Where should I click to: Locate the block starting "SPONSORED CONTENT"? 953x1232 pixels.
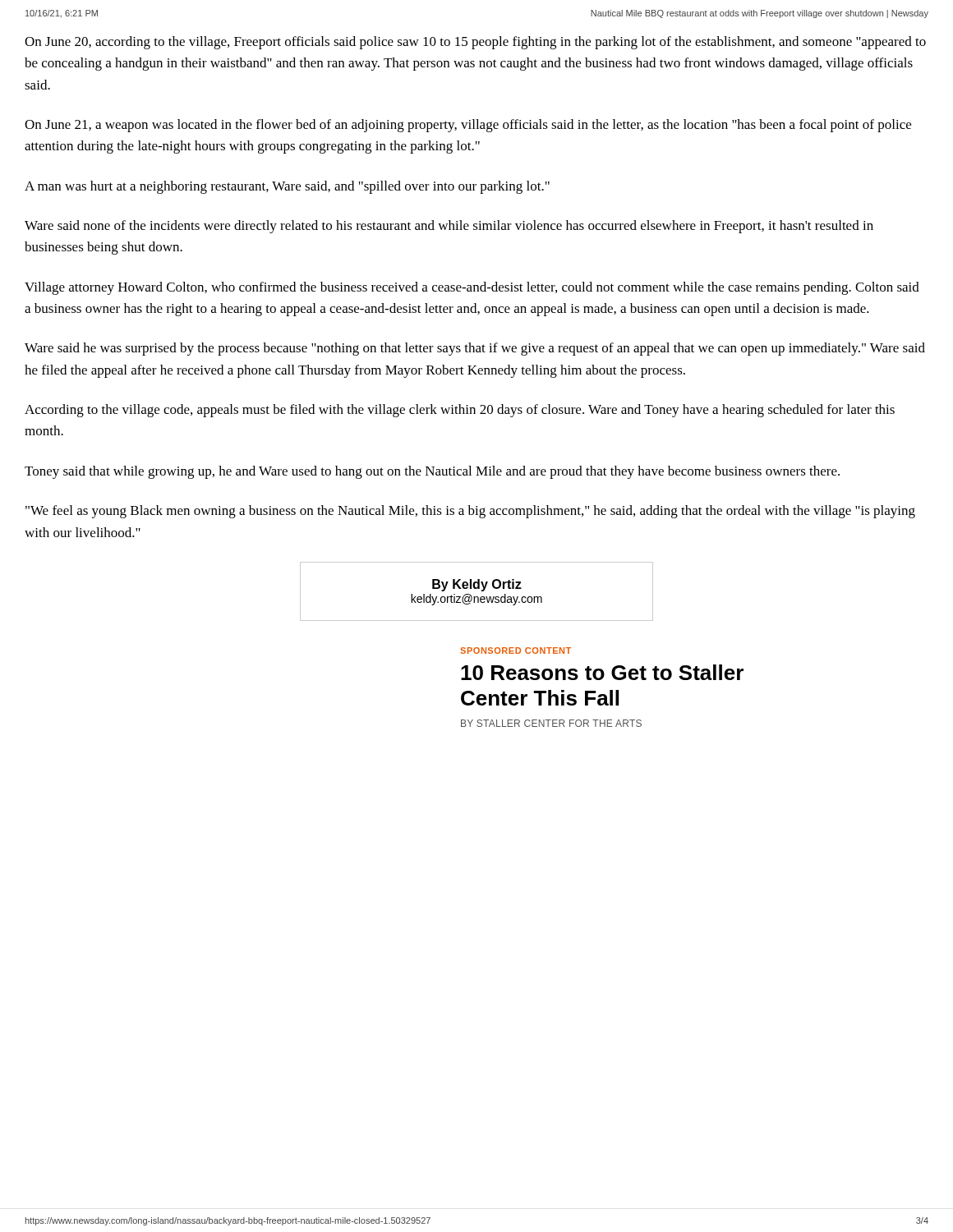click(516, 650)
